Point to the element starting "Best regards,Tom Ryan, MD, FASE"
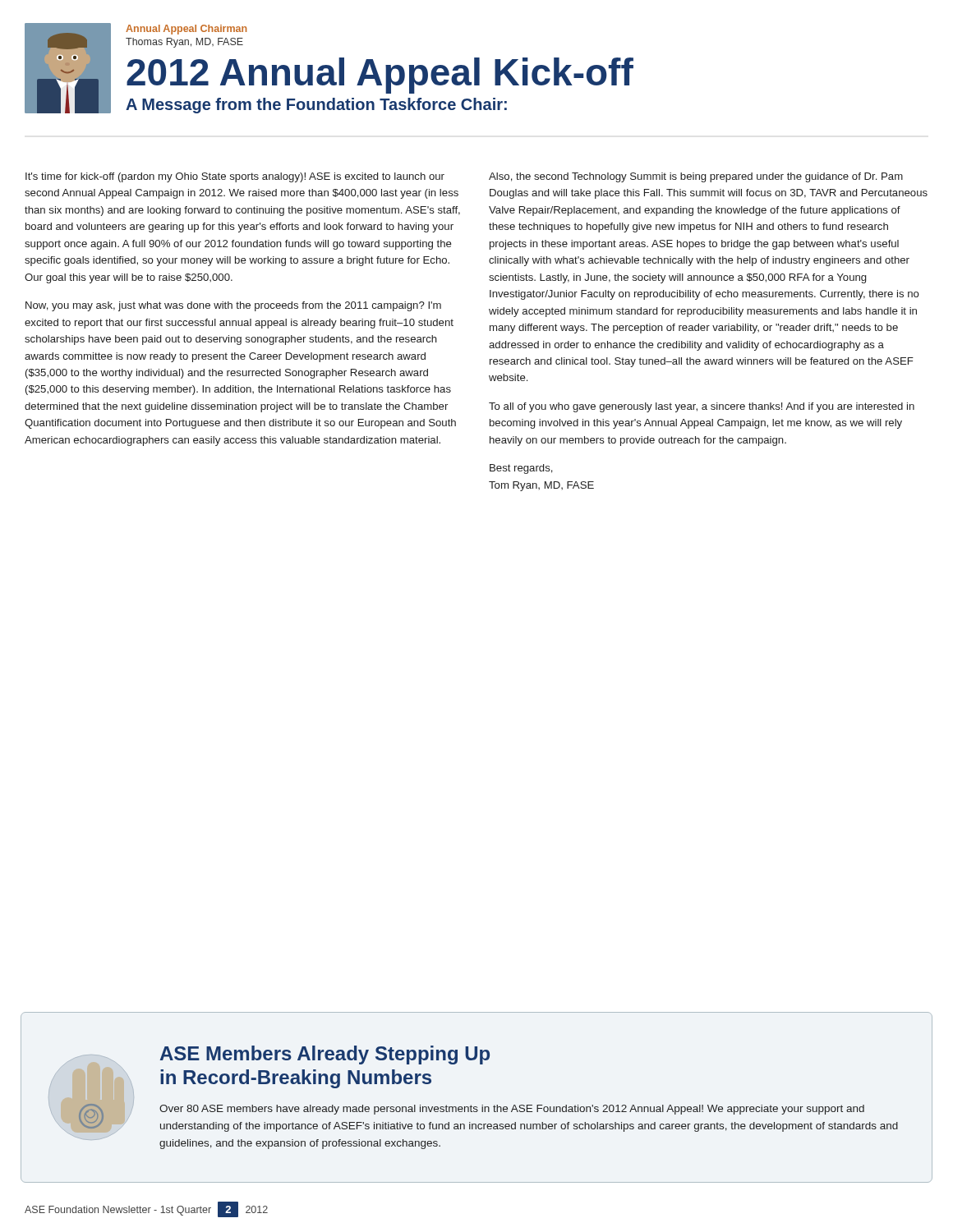Image resolution: width=953 pixels, height=1232 pixels. click(x=521, y=469)
